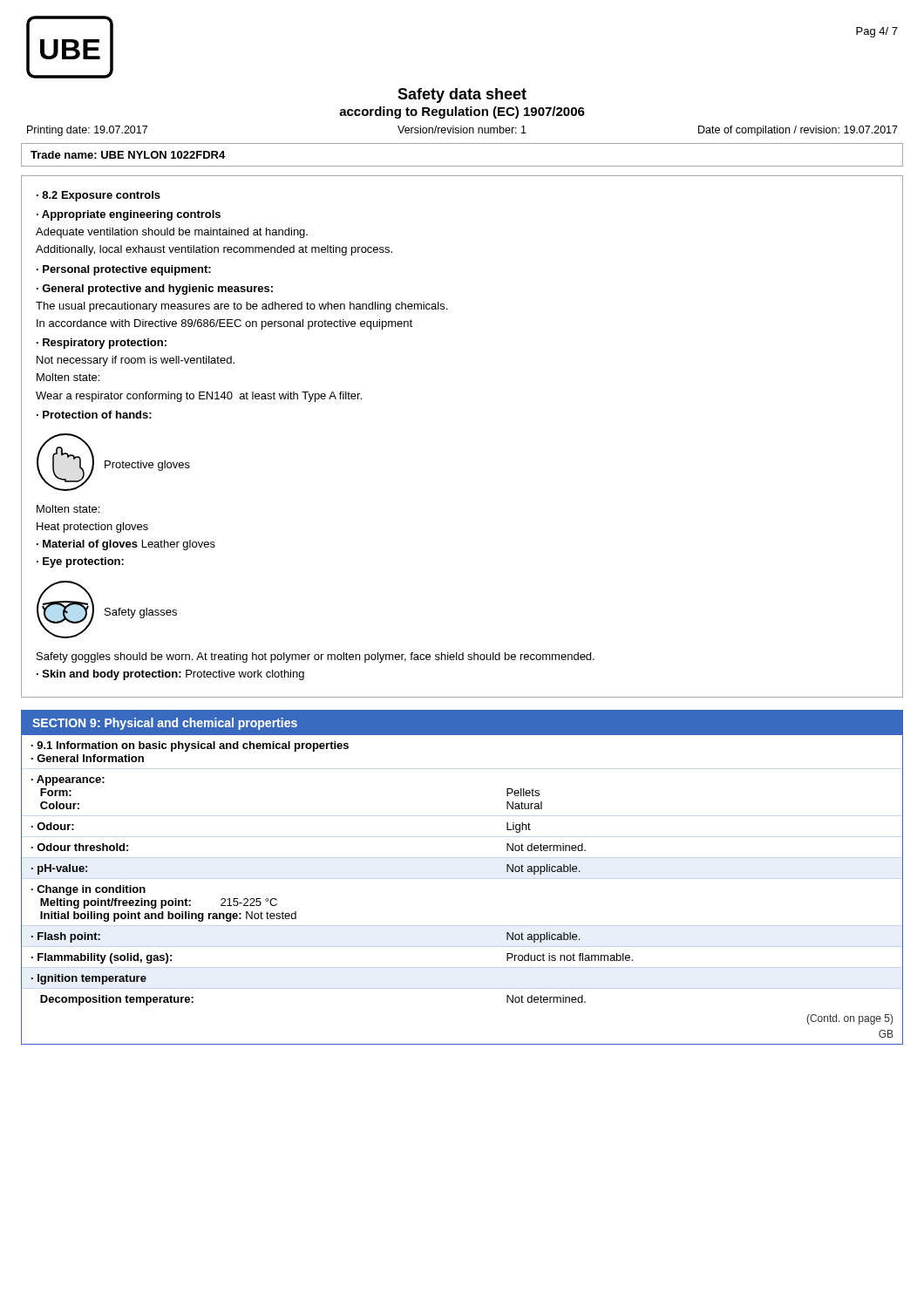Locate the text block starting "· General protective and hygienic measures:"
Screen dimensions: 1308x924
point(242,305)
